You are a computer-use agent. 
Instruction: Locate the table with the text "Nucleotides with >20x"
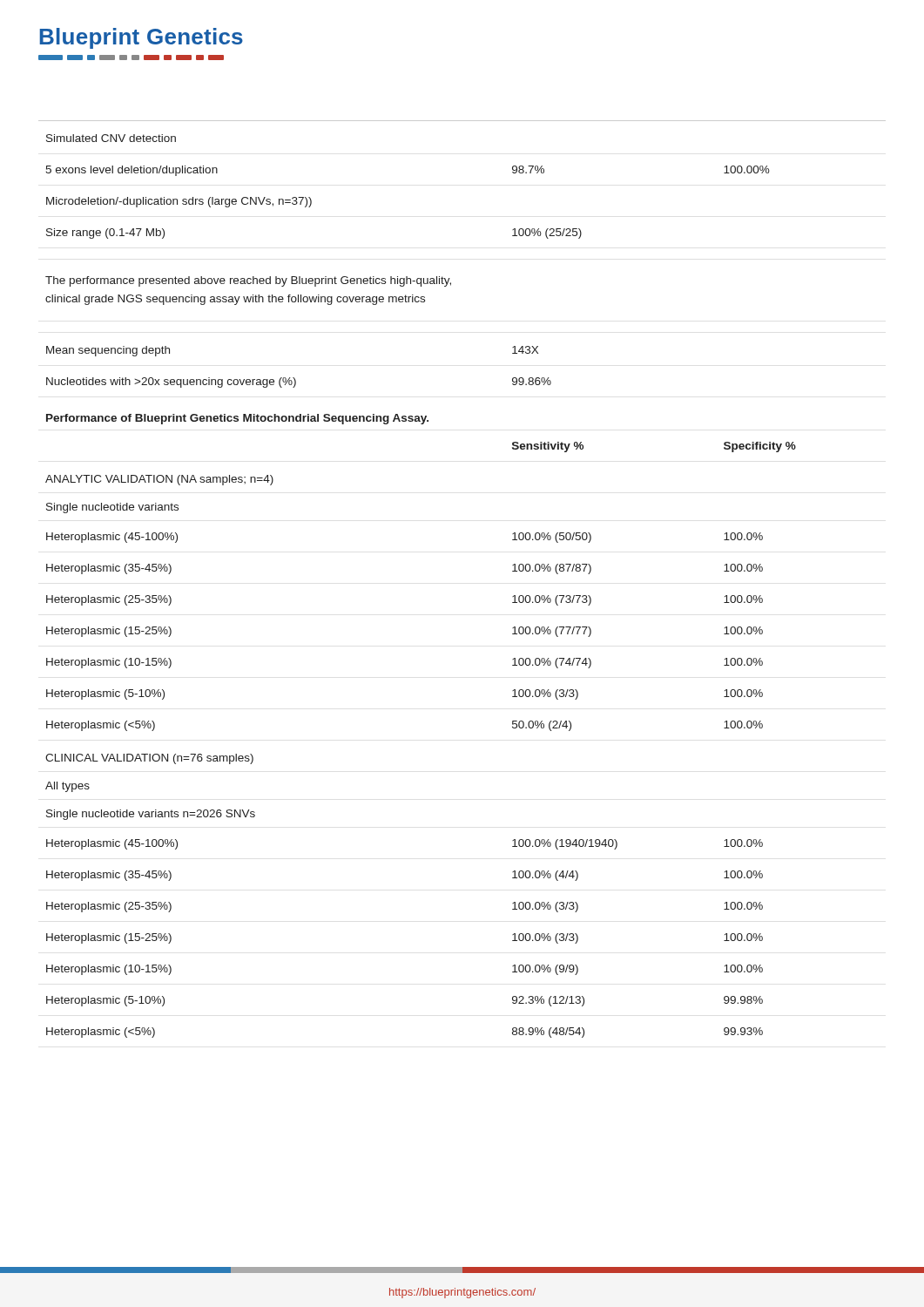click(462, 381)
